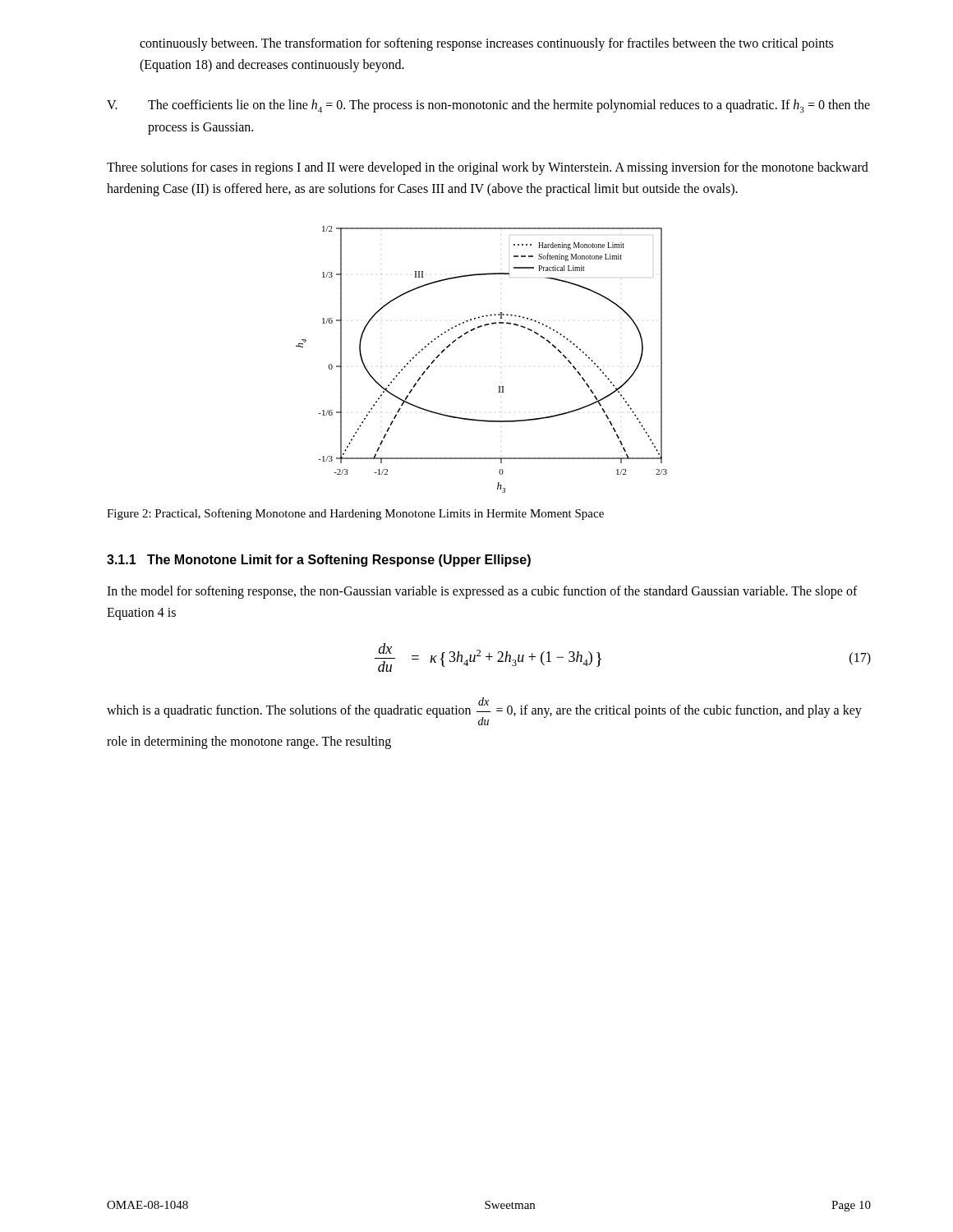The height and width of the screenshot is (1232, 953).
Task: Click the section header that begins "3.1.1 The Monotone Limit for a Softening"
Action: 319,560
